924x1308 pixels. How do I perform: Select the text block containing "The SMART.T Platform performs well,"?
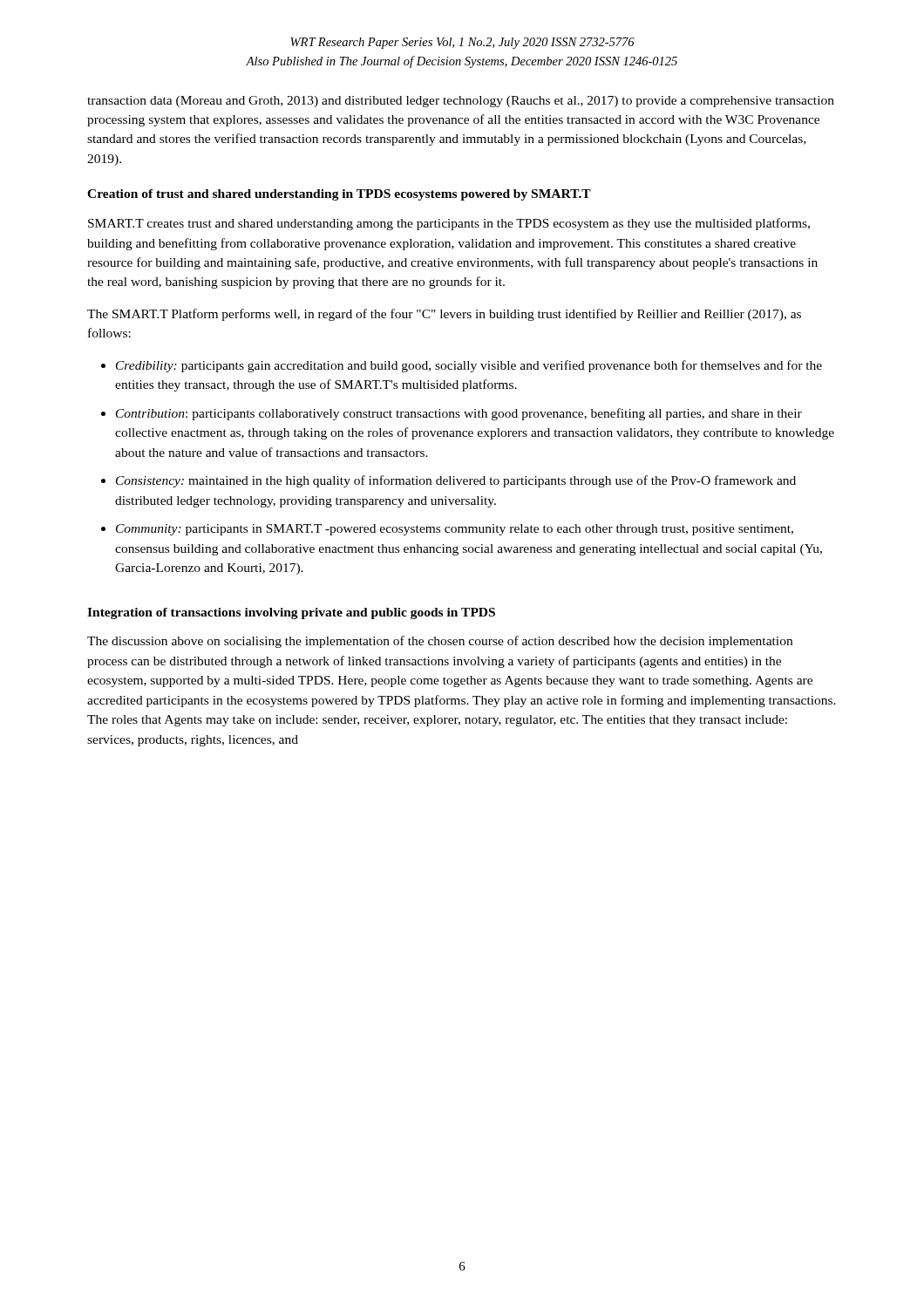point(444,323)
